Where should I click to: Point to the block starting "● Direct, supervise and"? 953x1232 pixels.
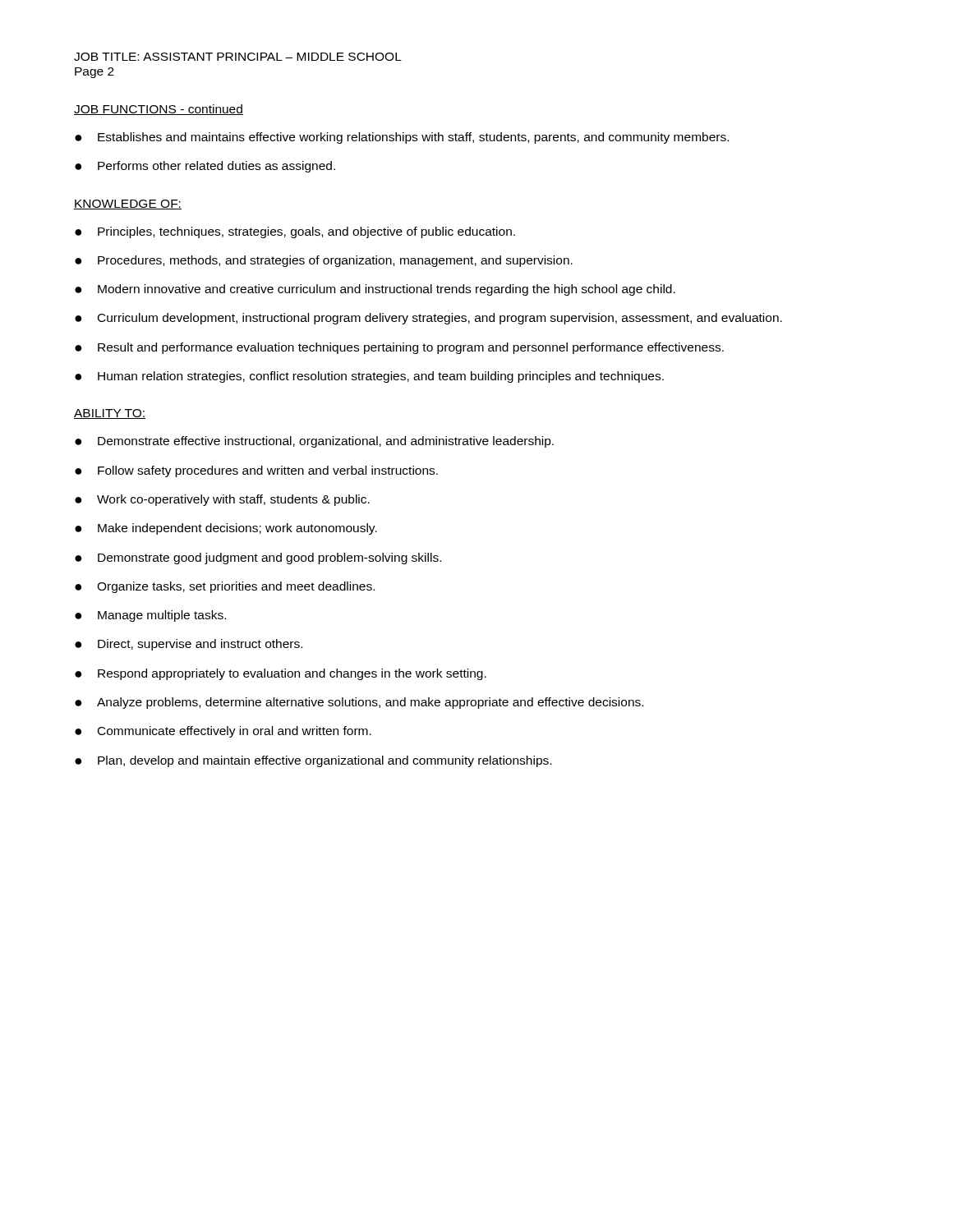click(189, 645)
